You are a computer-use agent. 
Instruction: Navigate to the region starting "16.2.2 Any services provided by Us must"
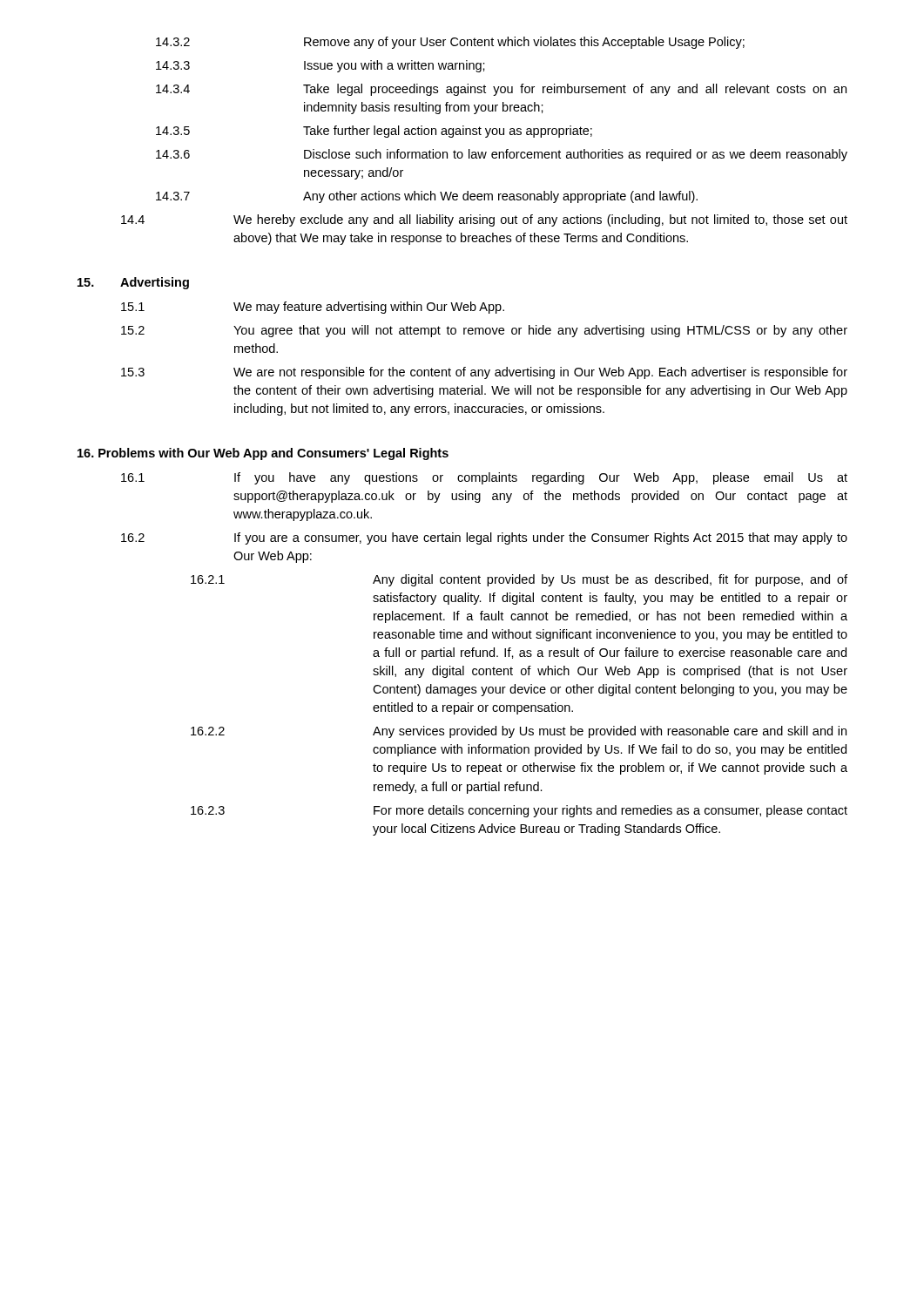pyautogui.click(x=462, y=759)
